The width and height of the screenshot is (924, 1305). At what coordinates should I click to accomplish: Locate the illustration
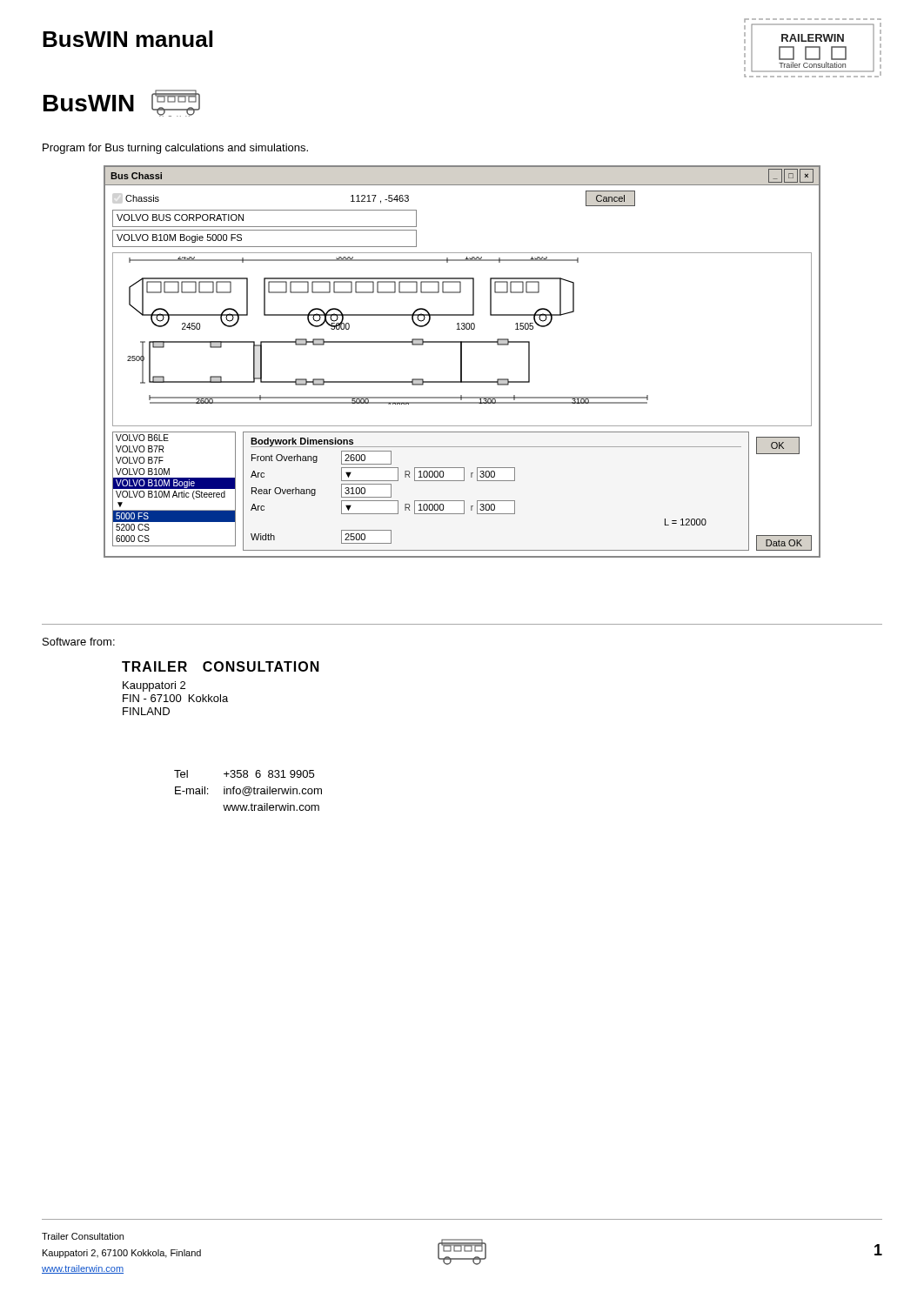coord(176,103)
